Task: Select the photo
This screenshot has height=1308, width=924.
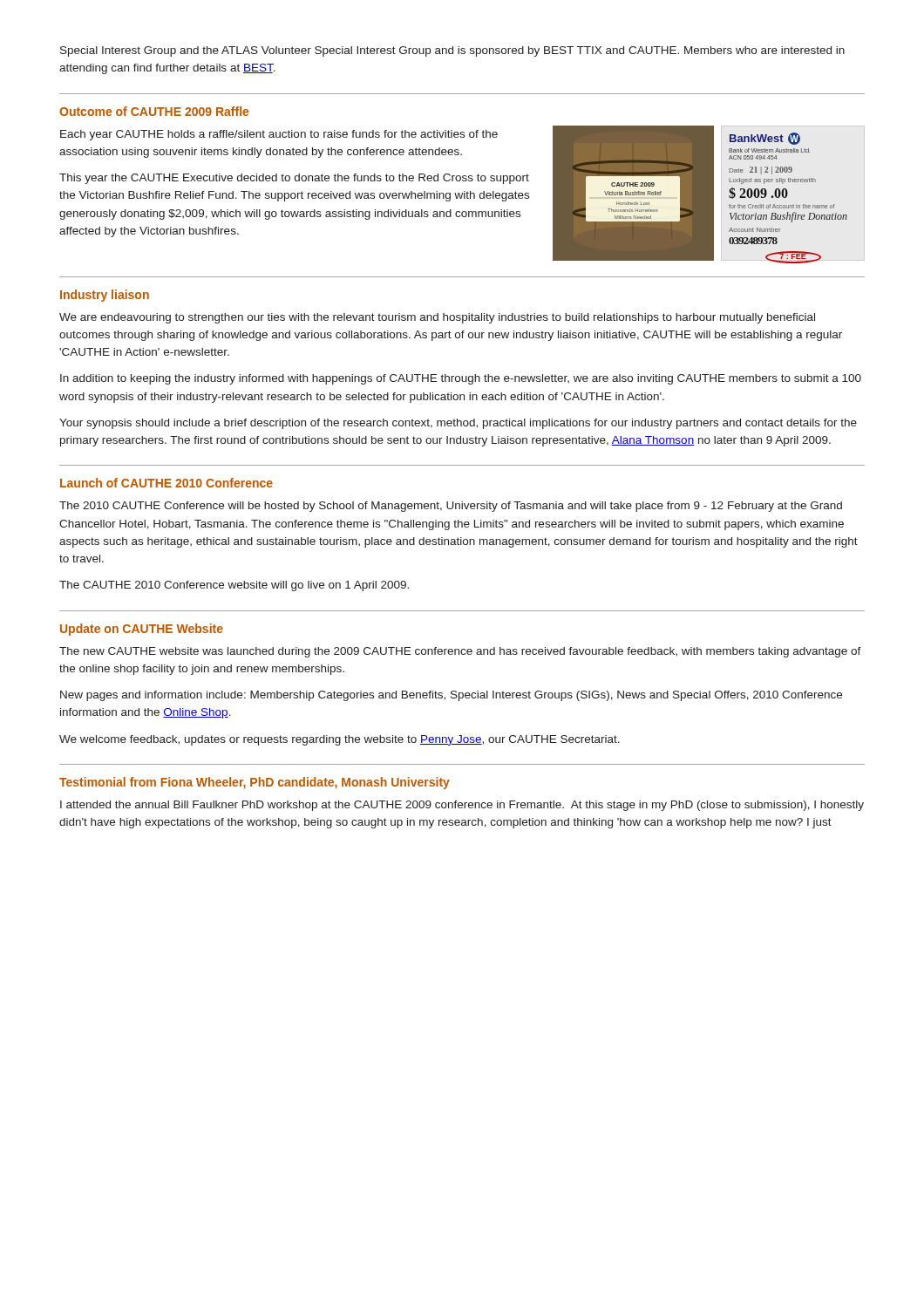Action: (x=709, y=193)
